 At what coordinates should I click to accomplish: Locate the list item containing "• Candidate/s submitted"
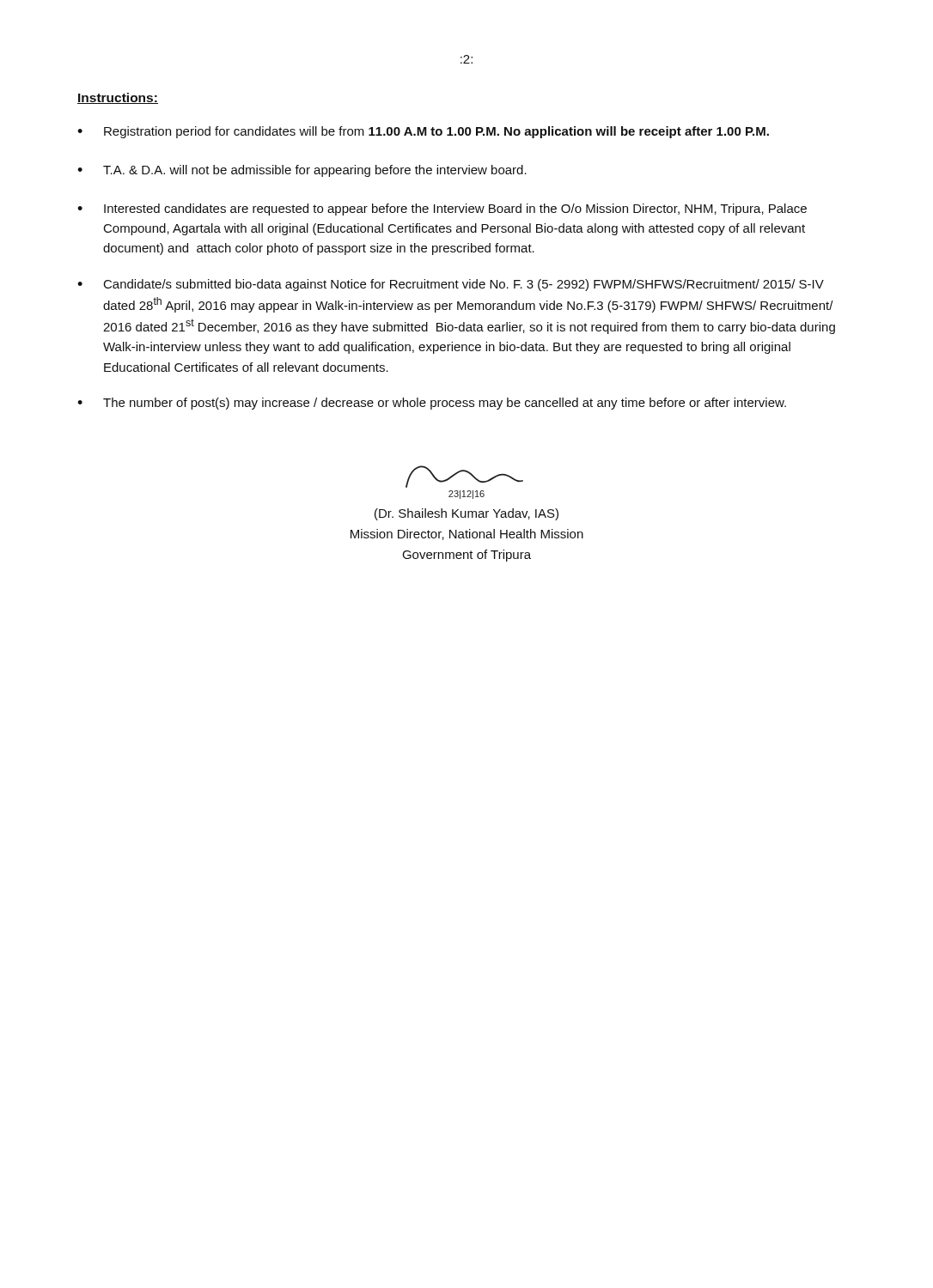coord(466,325)
